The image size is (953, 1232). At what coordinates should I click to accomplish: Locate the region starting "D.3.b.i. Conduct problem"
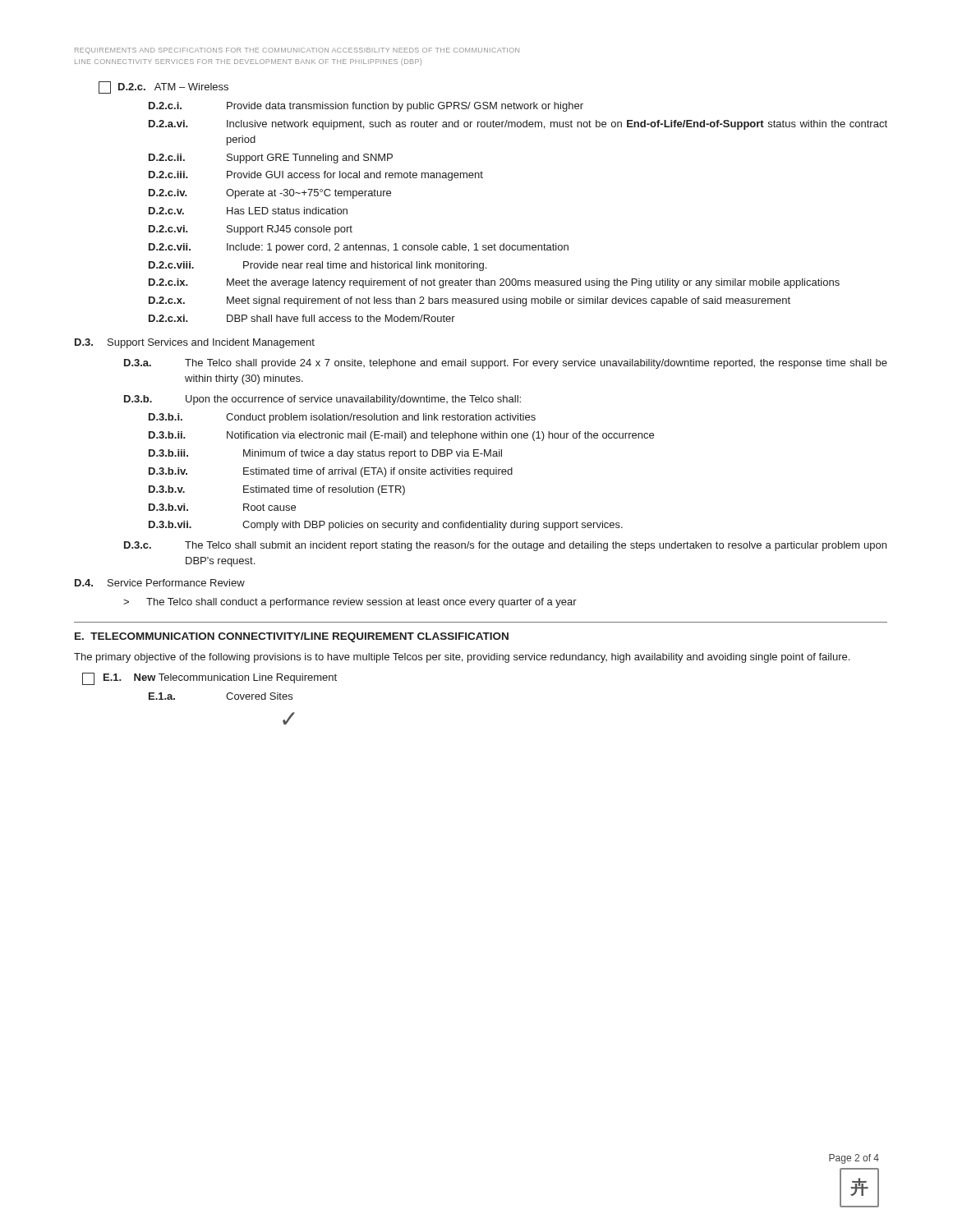[518, 418]
